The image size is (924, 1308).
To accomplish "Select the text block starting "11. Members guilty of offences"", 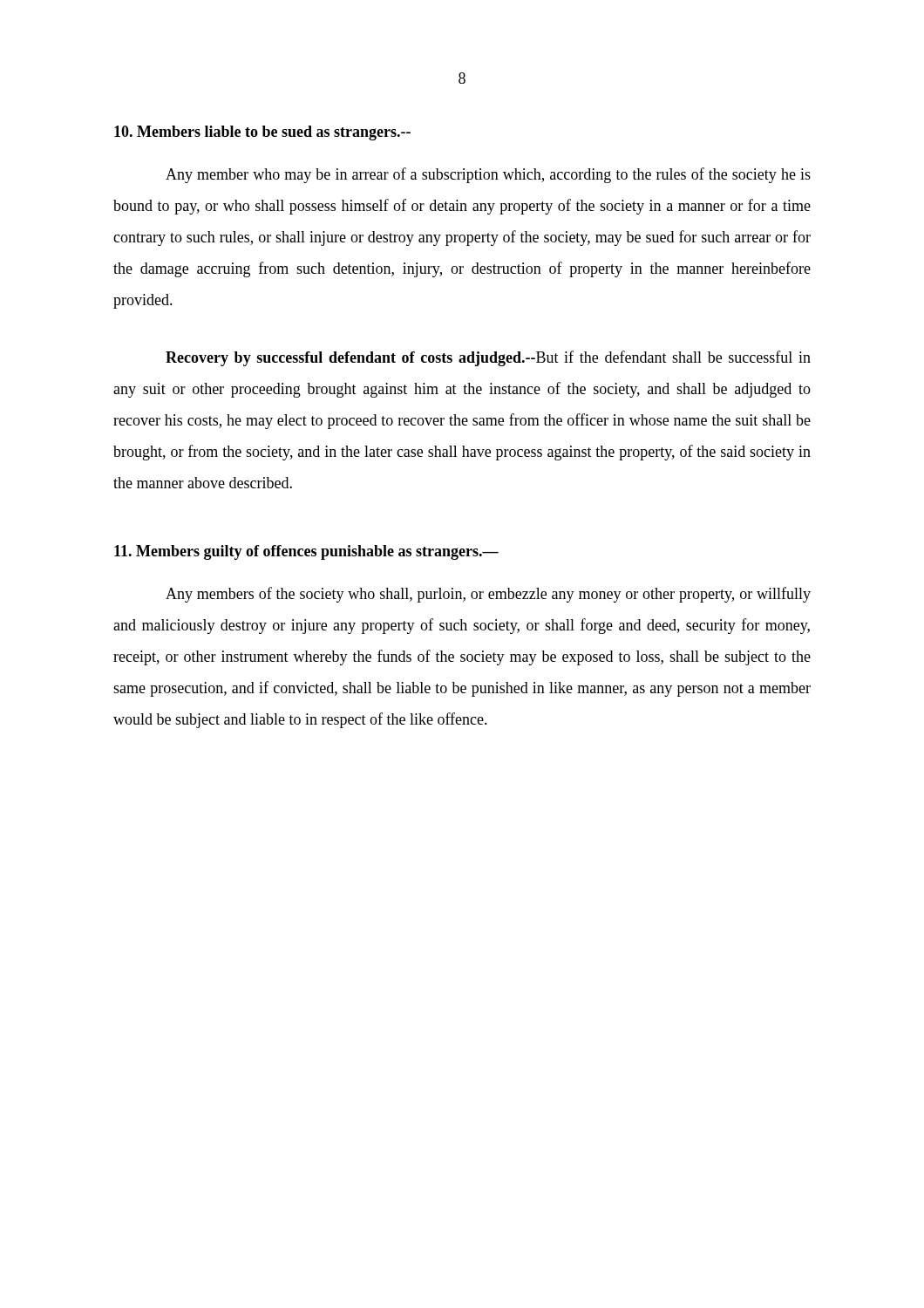I will tap(306, 551).
